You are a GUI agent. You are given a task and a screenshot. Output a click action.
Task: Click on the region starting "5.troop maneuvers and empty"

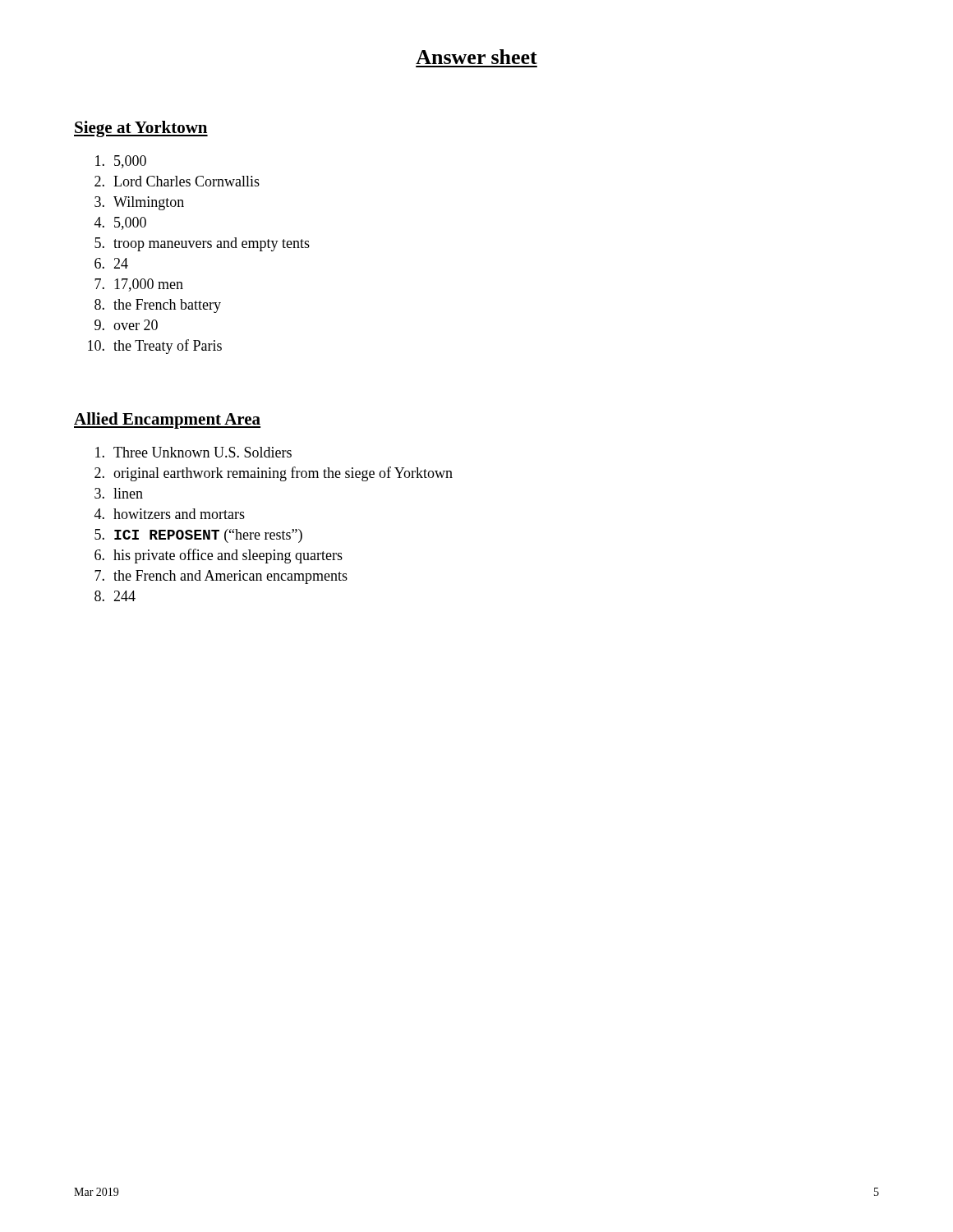[202, 244]
